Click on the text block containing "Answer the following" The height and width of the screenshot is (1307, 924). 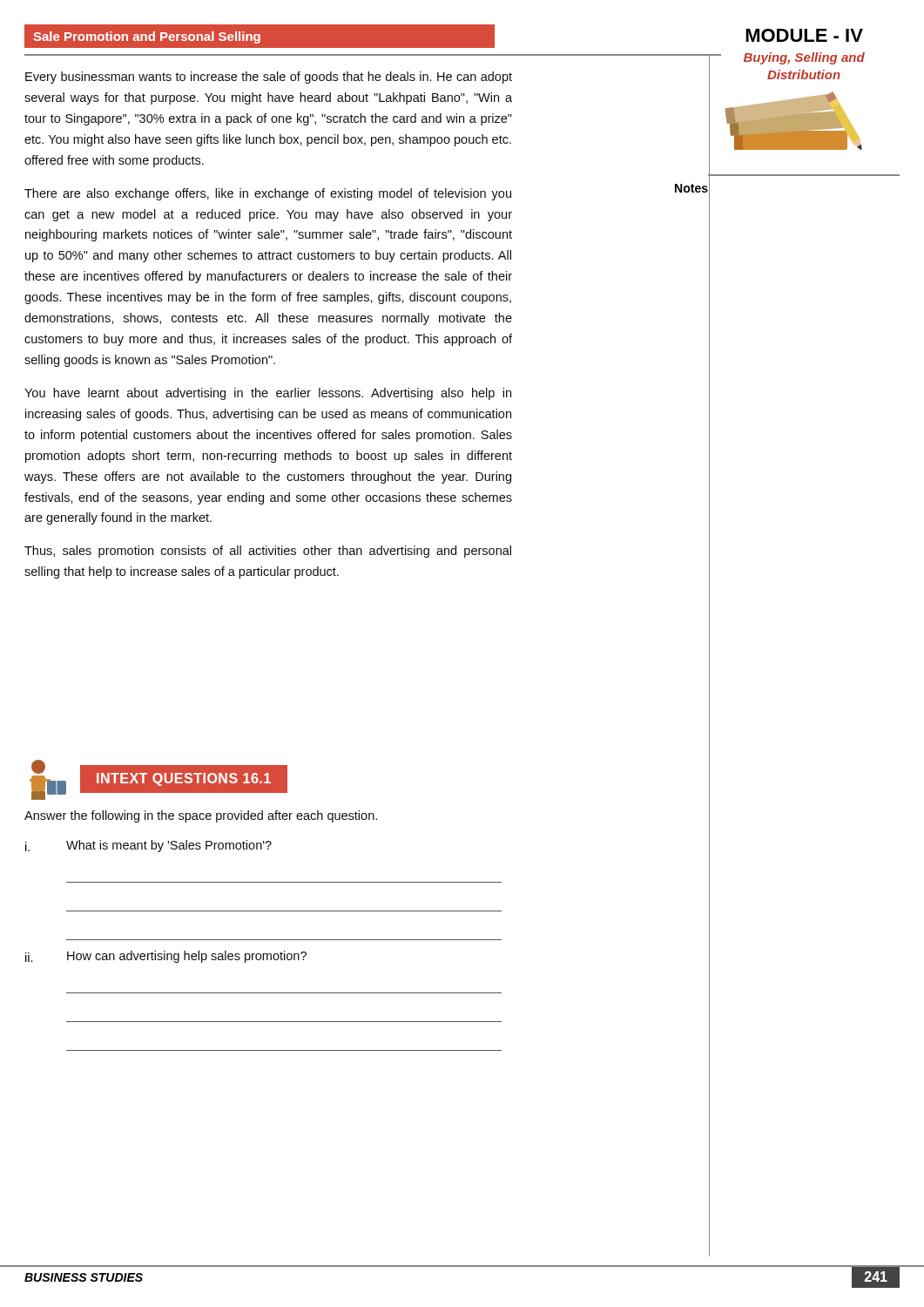[201, 816]
